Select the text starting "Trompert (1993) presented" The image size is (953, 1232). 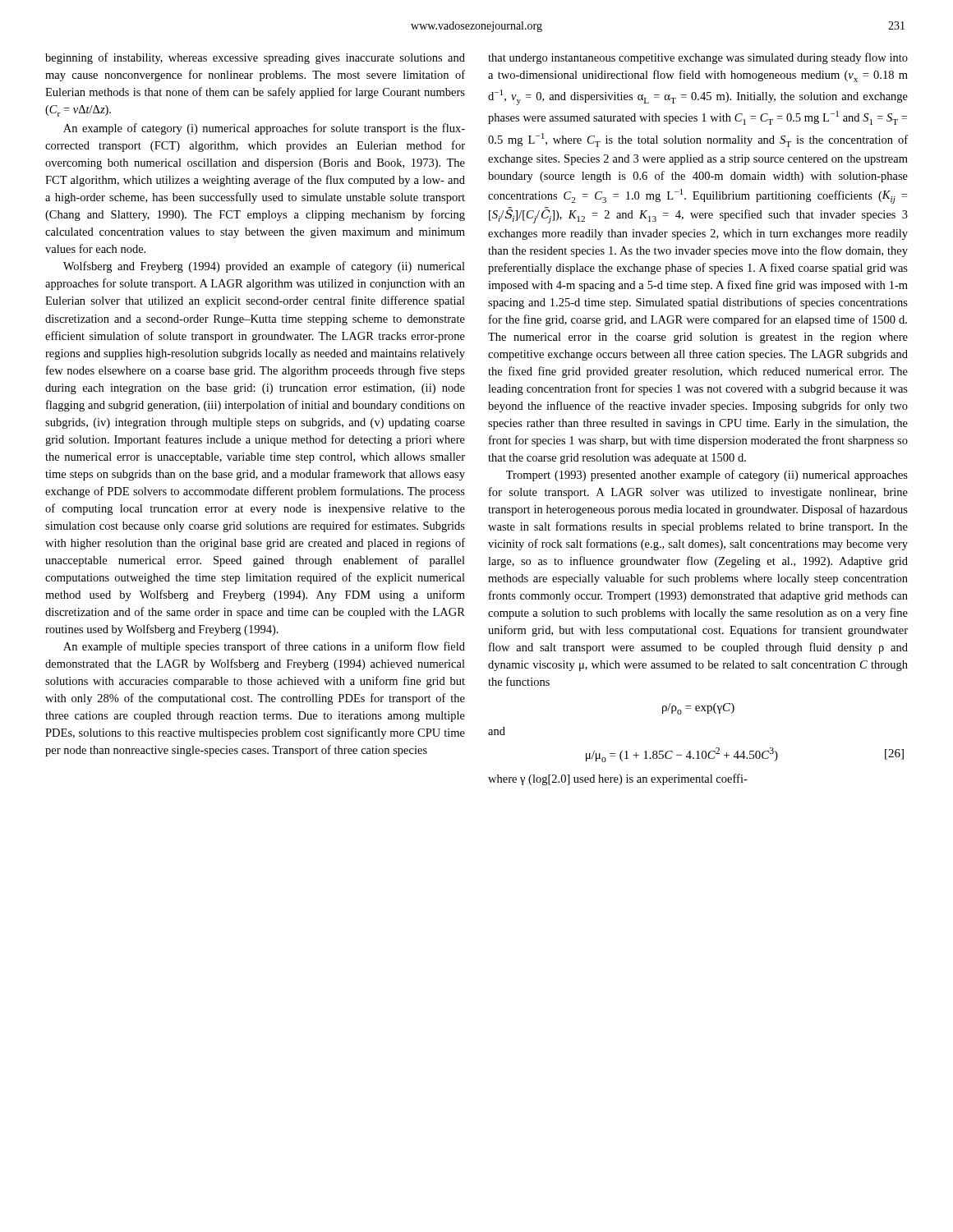click(698, 579)
